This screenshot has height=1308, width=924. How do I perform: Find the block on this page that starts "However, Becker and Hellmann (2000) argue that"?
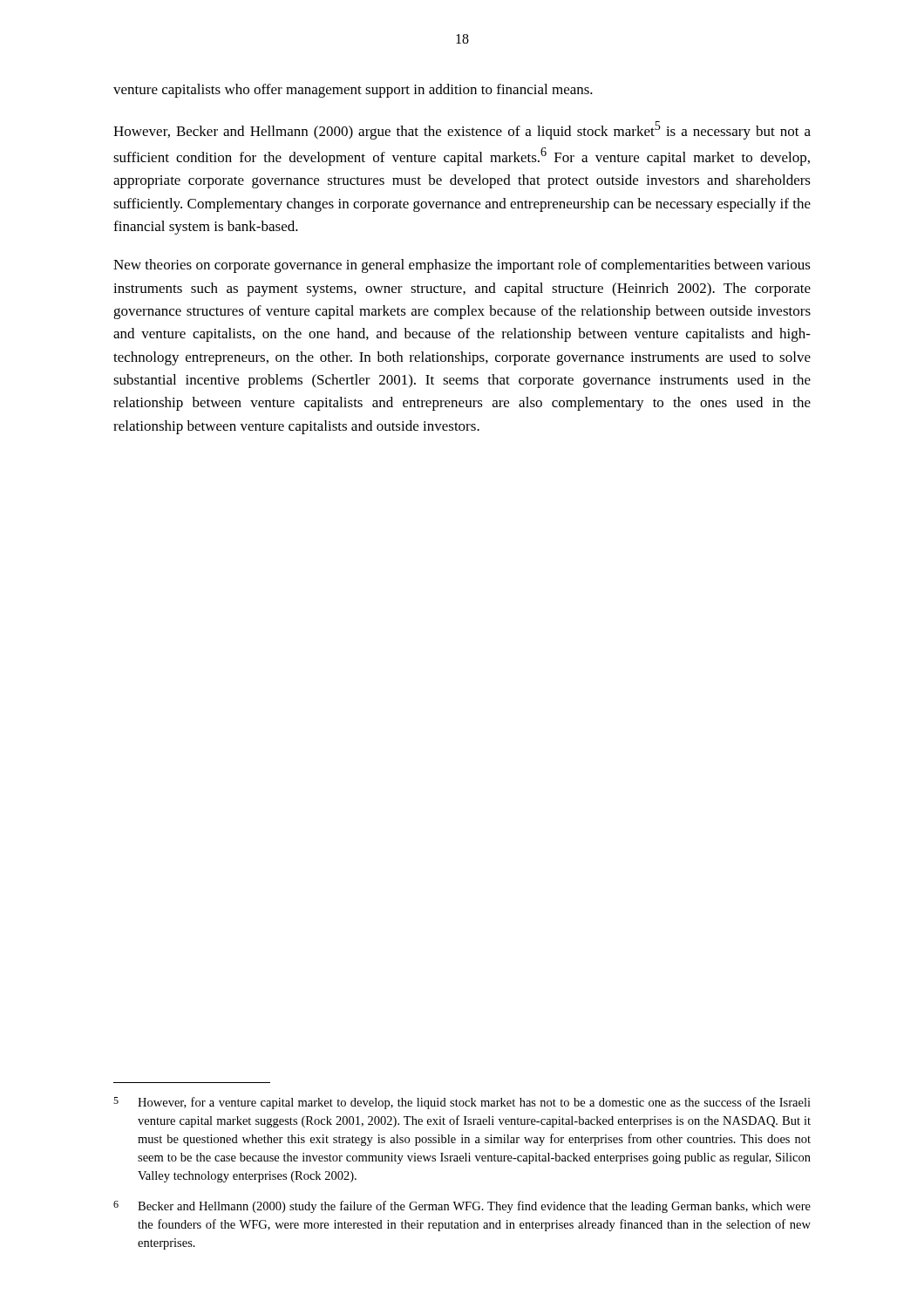pyautogui.click(x=462, y=177)
